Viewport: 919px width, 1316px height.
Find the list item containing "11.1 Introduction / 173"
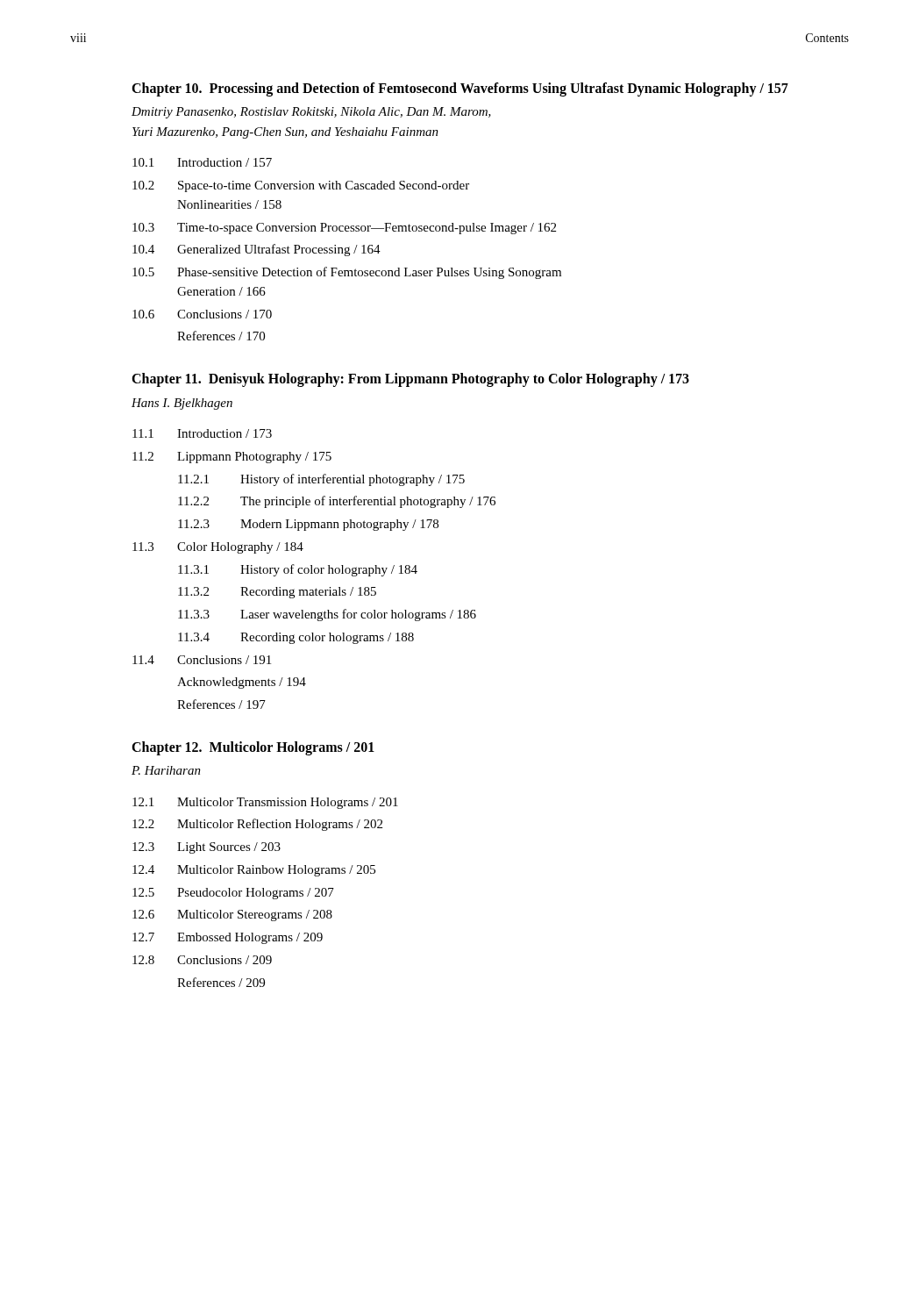(x=202, y=433)
